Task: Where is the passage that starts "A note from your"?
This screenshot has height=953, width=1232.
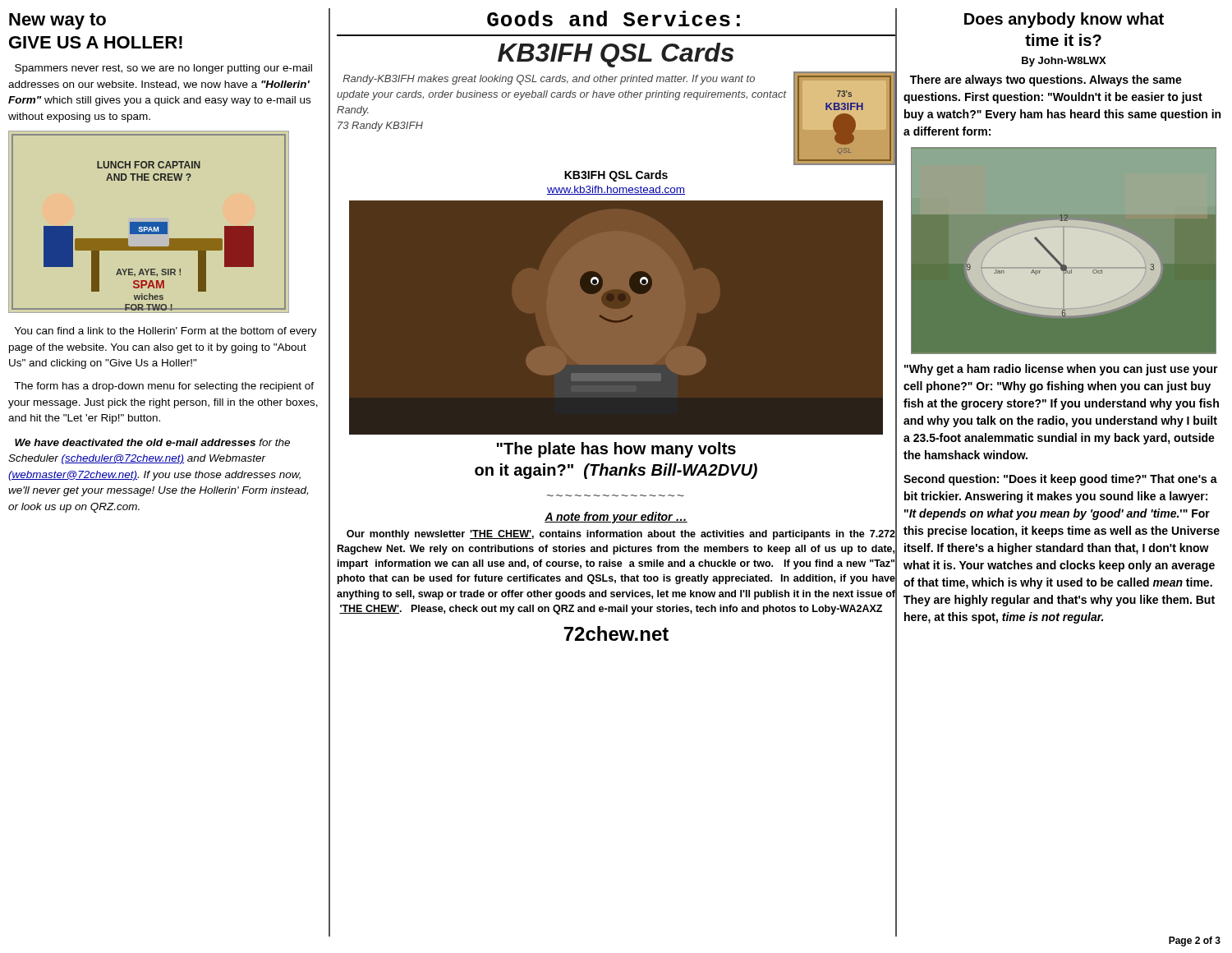Action: [616, 517]
